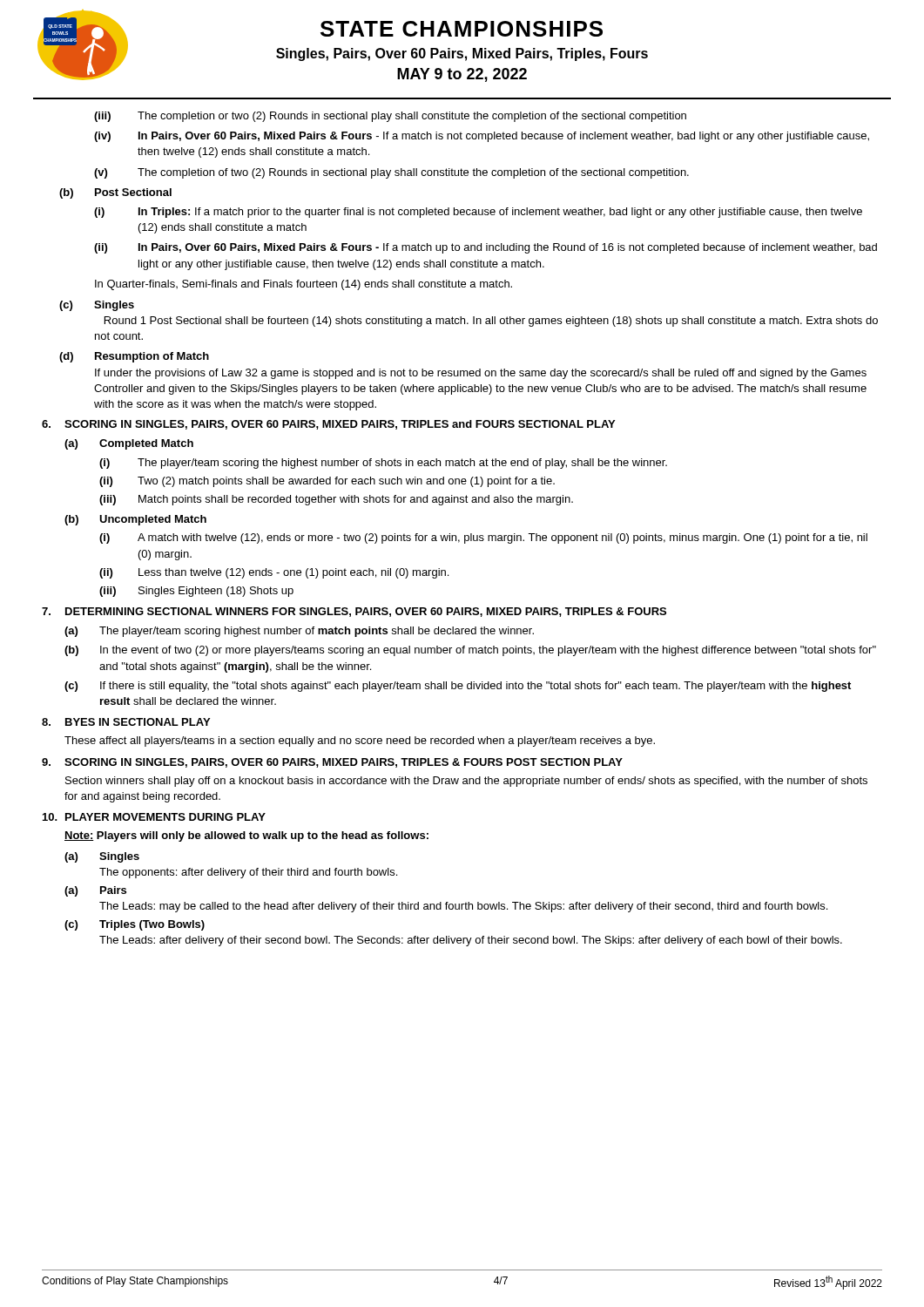Locate the list item with the text "(c) Triples (Two Bowls) The"
Viewport: 924px width, 1307px height.
click(x=473, y=933)
